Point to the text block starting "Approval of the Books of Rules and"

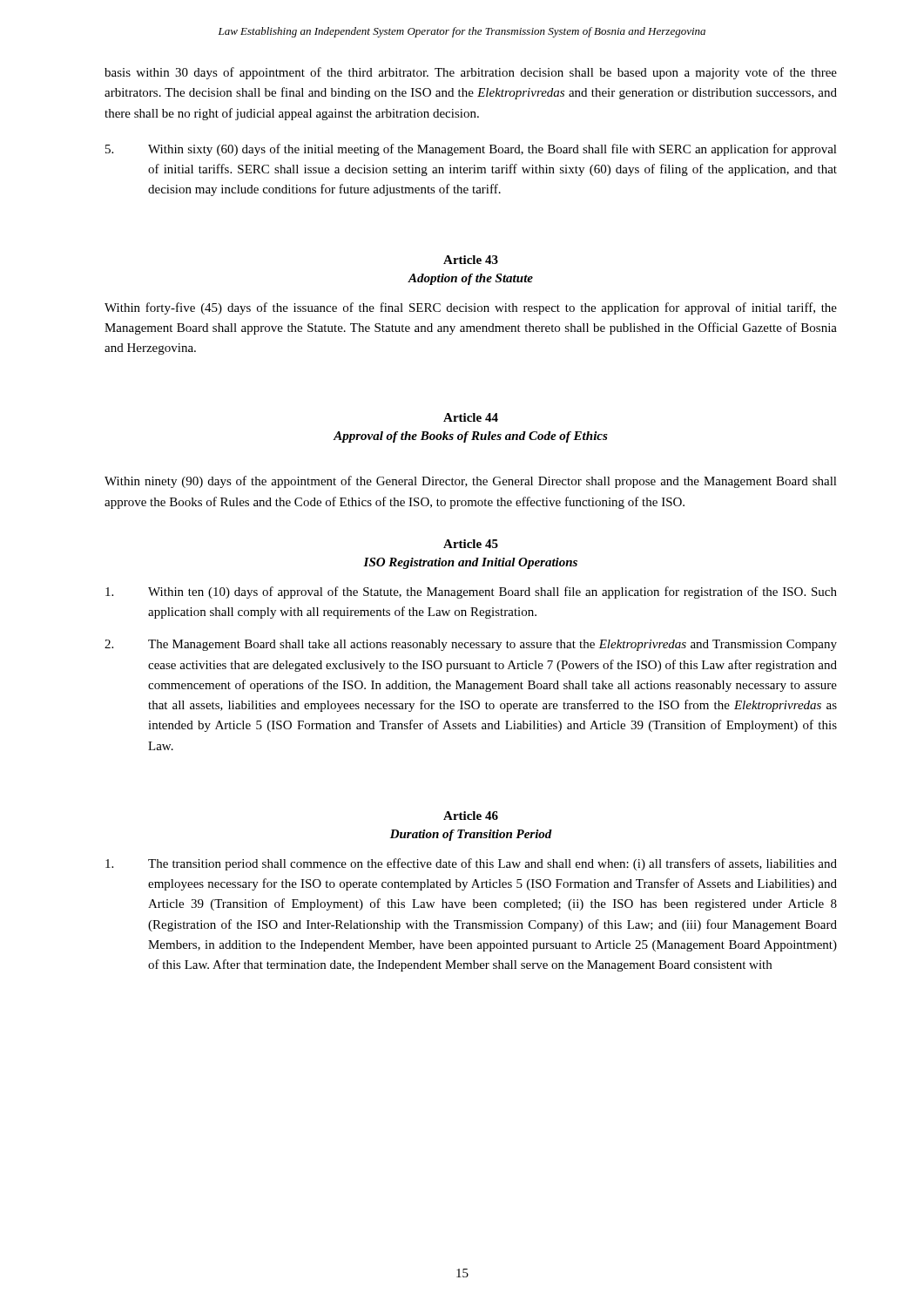click(471, 436)
